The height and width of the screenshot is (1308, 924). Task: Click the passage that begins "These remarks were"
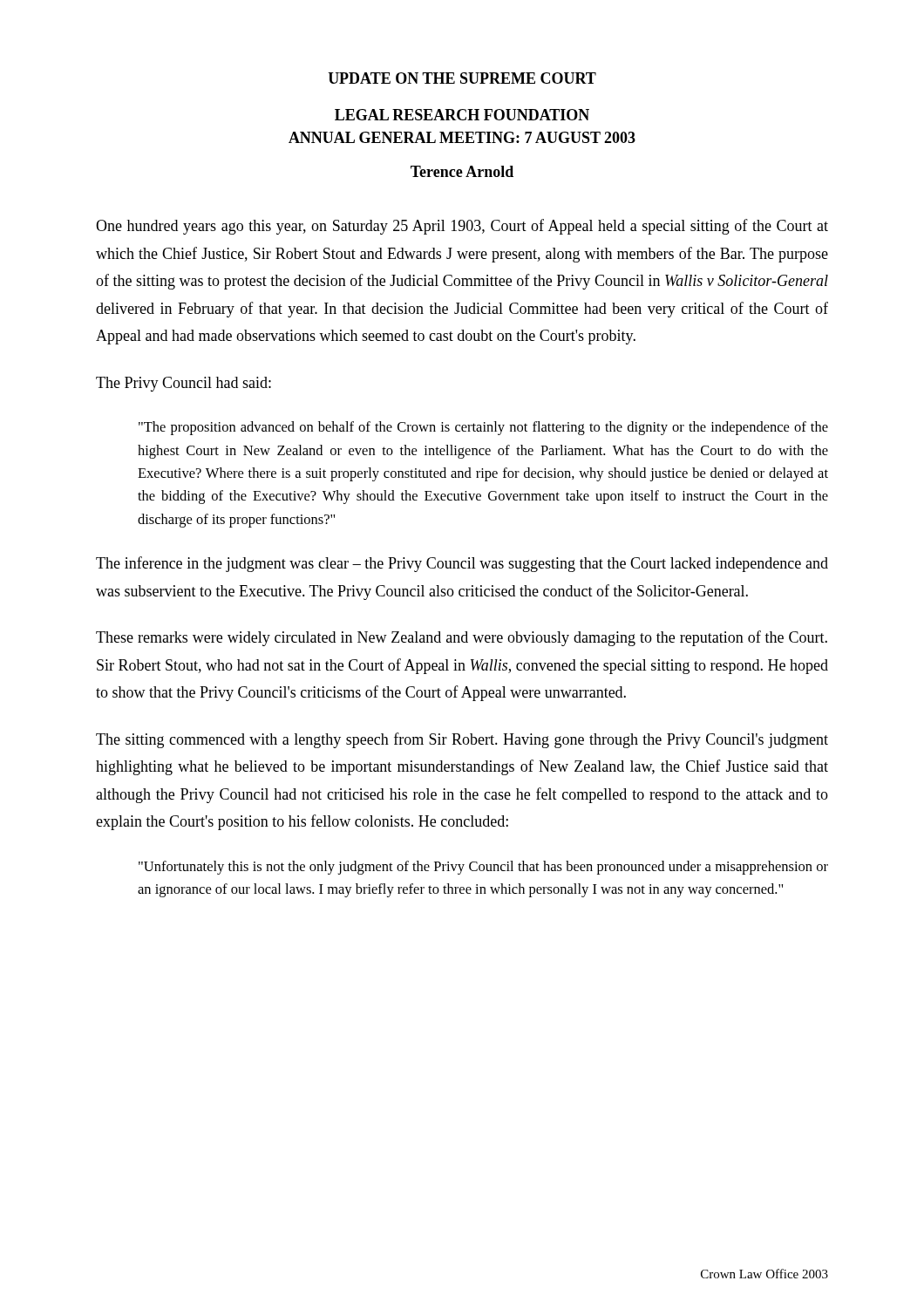pyautogui.click(x=462, y=665)
